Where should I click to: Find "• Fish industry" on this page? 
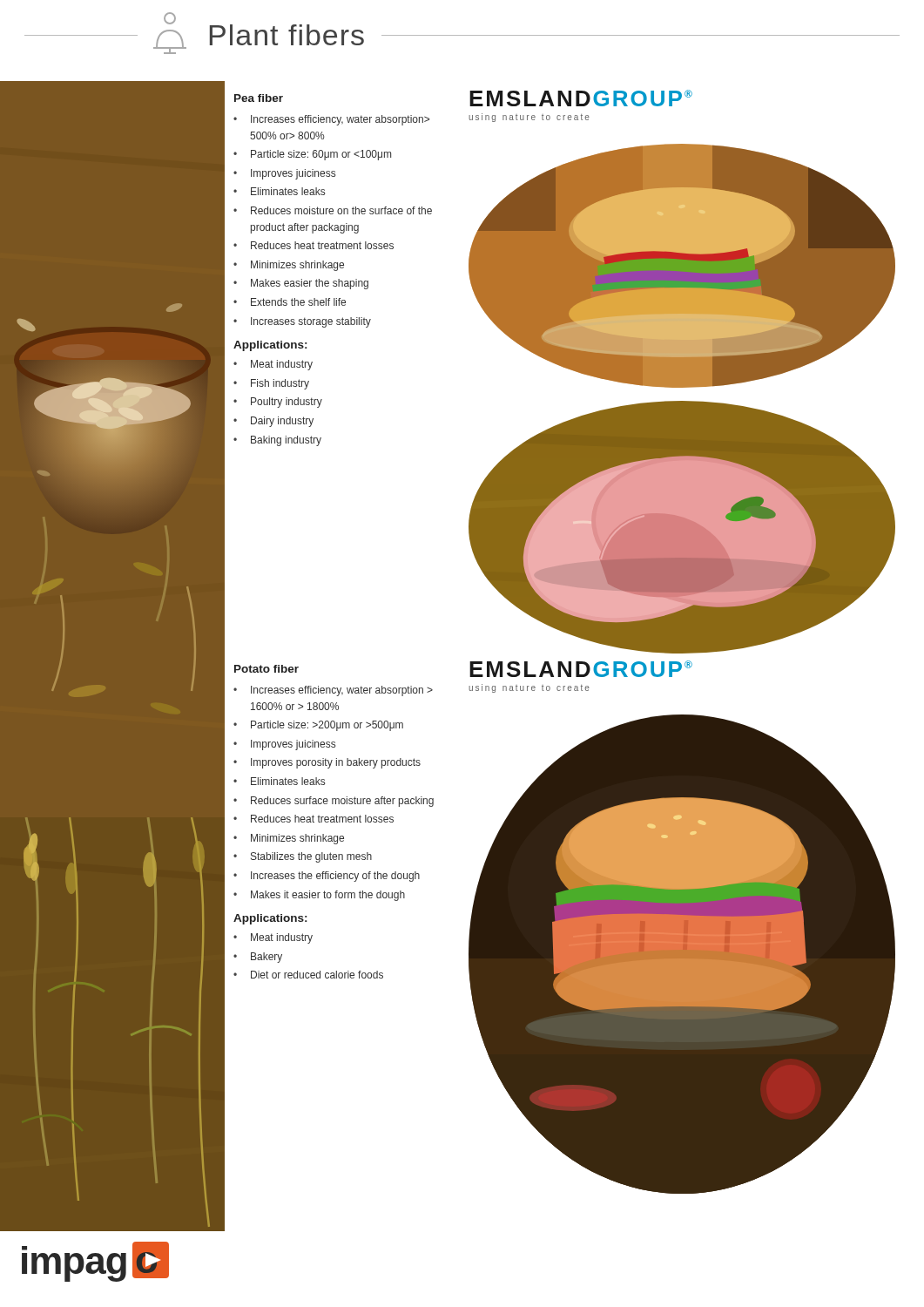coord(271,383)
